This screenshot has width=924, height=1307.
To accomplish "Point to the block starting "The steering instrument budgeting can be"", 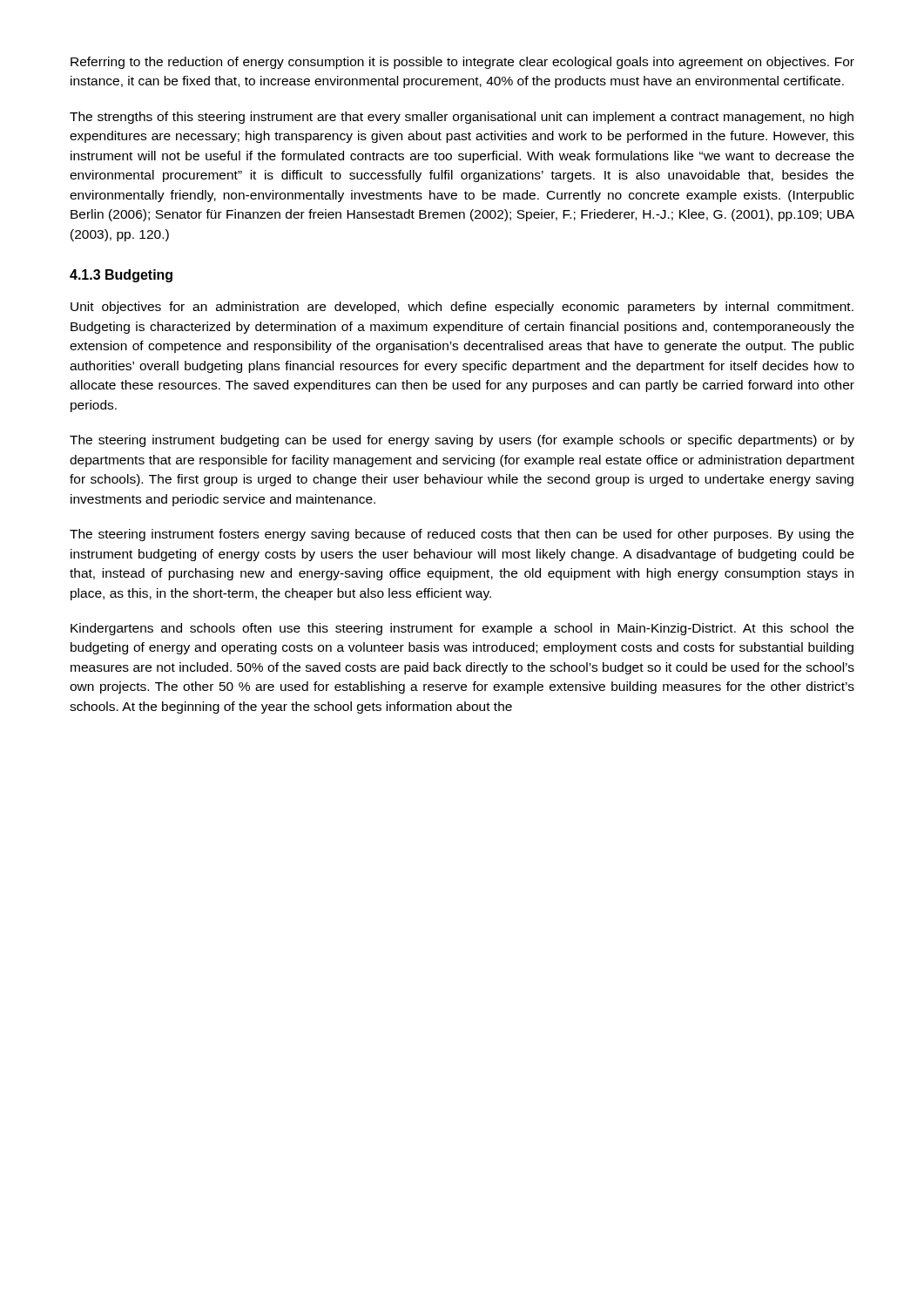I will click(462, 469).
